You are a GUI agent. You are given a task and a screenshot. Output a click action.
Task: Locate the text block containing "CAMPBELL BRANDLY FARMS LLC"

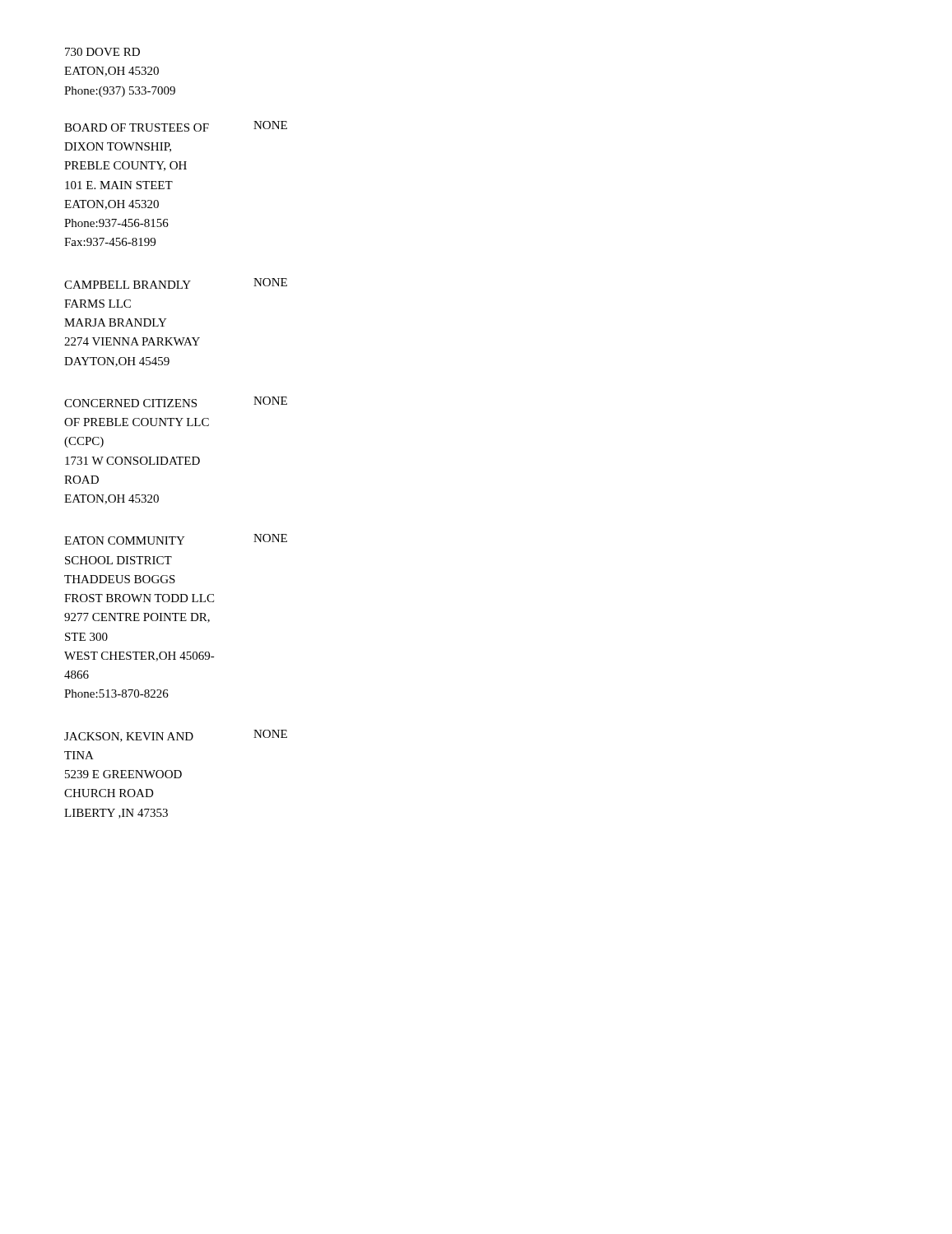pyautogui.click(x=176, y=283)
